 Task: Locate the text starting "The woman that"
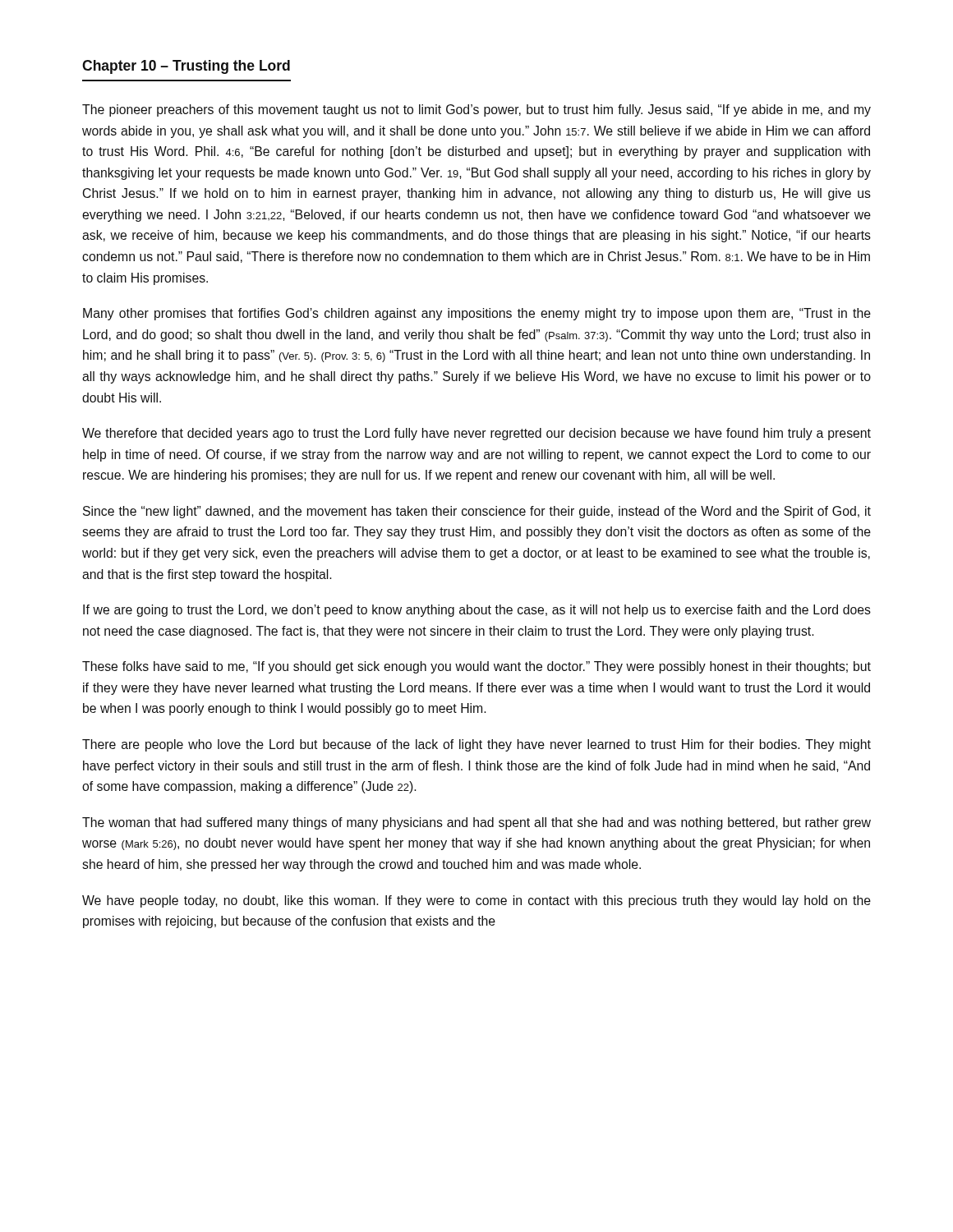476,843
